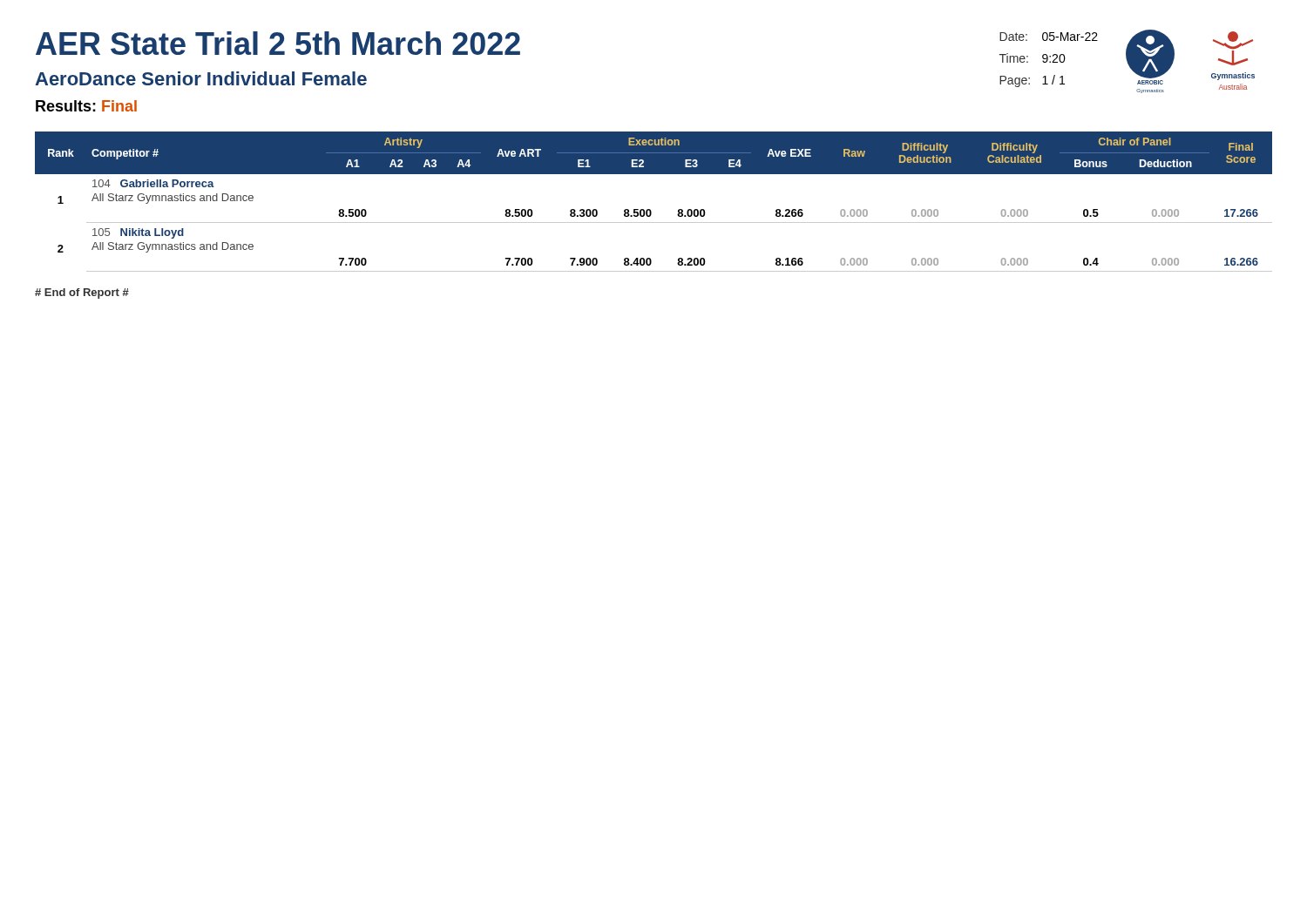1307x924 pixels.
Task: Select the logo
Action: 1194,61
